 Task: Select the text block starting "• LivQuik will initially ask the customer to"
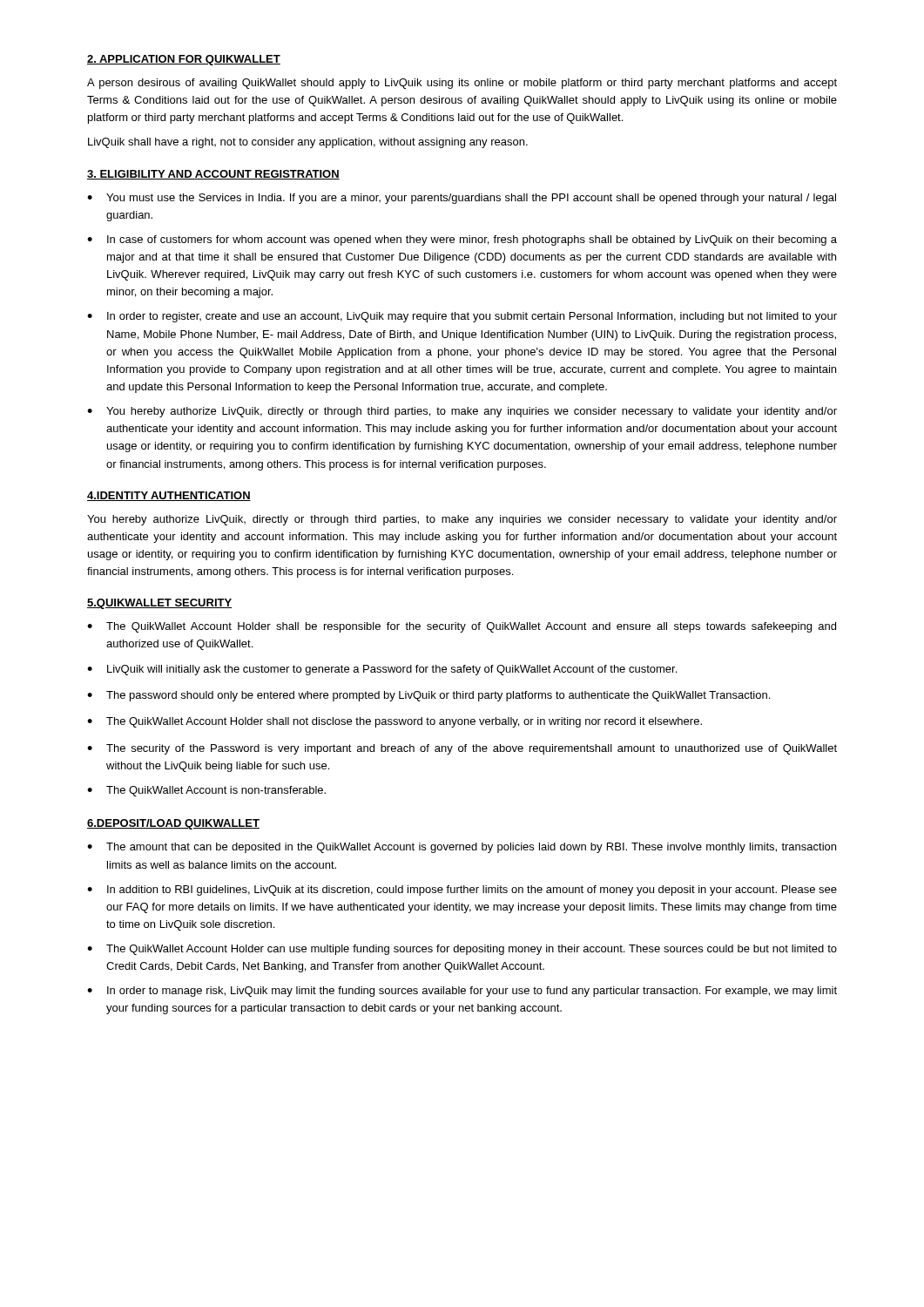pyautogui.click(x=462, y=670)
